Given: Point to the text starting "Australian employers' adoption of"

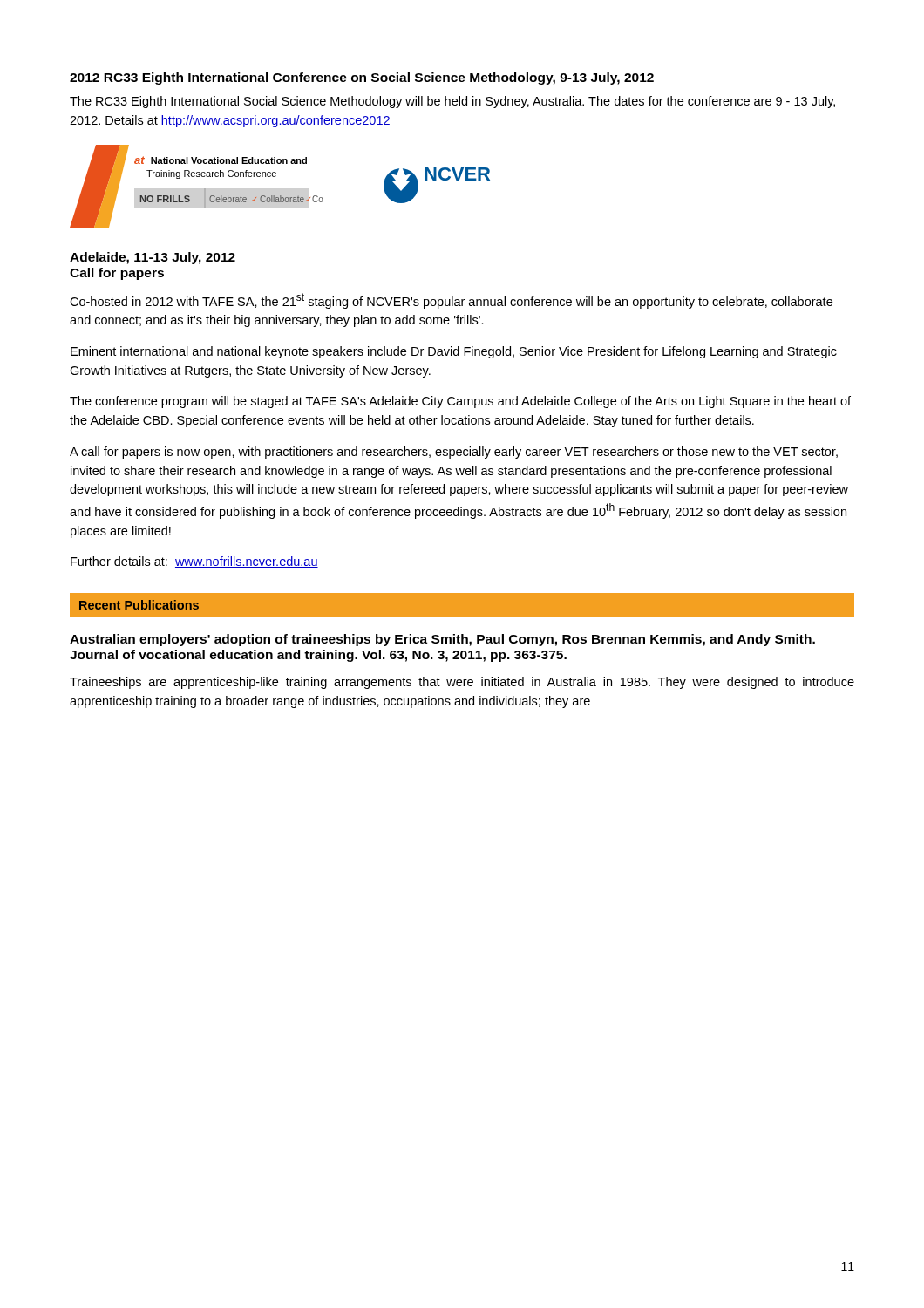Looking at the screenshot, I should 443,647.
